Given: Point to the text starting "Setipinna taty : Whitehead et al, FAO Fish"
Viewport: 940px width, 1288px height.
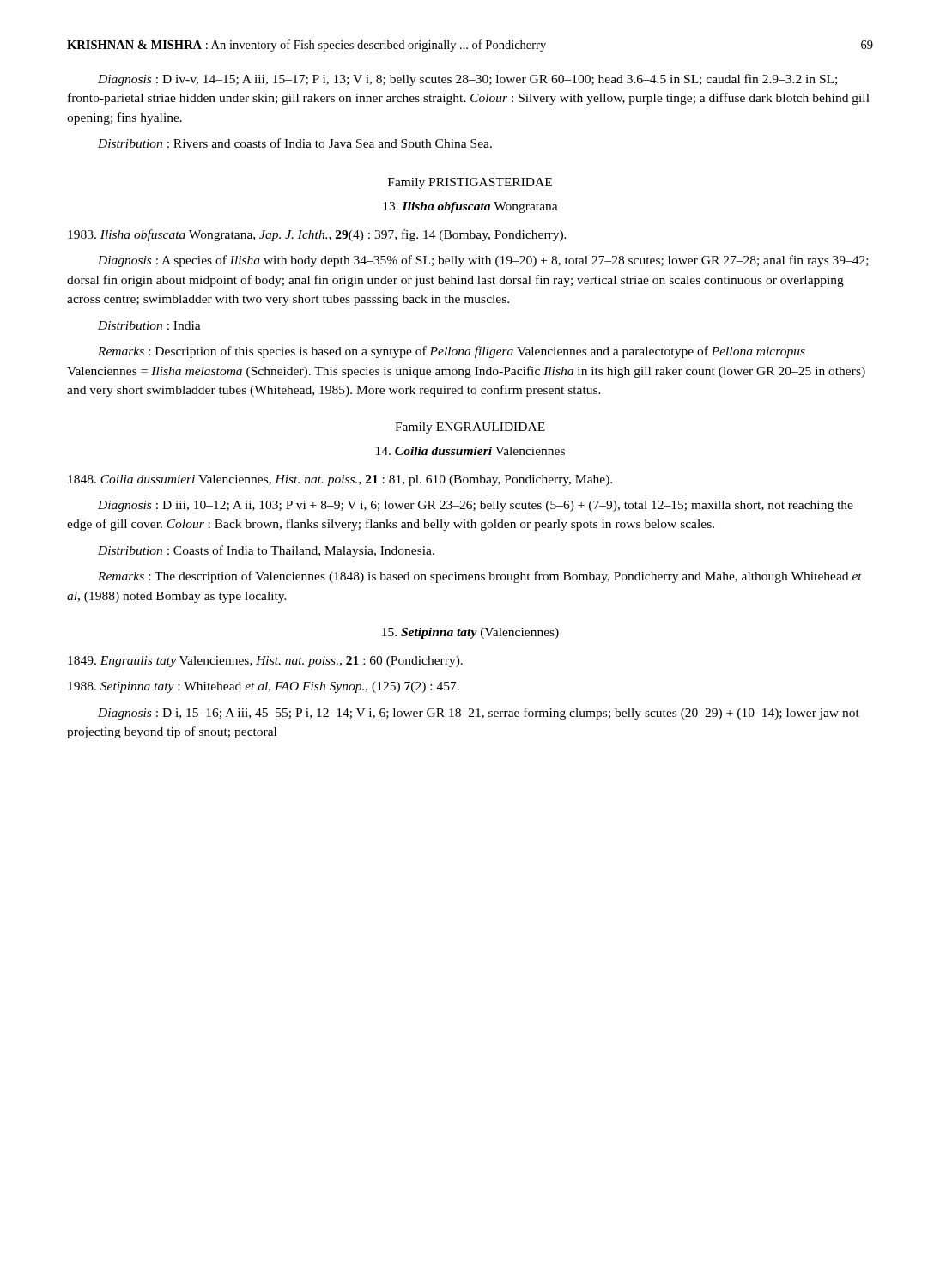Looking at the screenshot, I should pos(470,687).
